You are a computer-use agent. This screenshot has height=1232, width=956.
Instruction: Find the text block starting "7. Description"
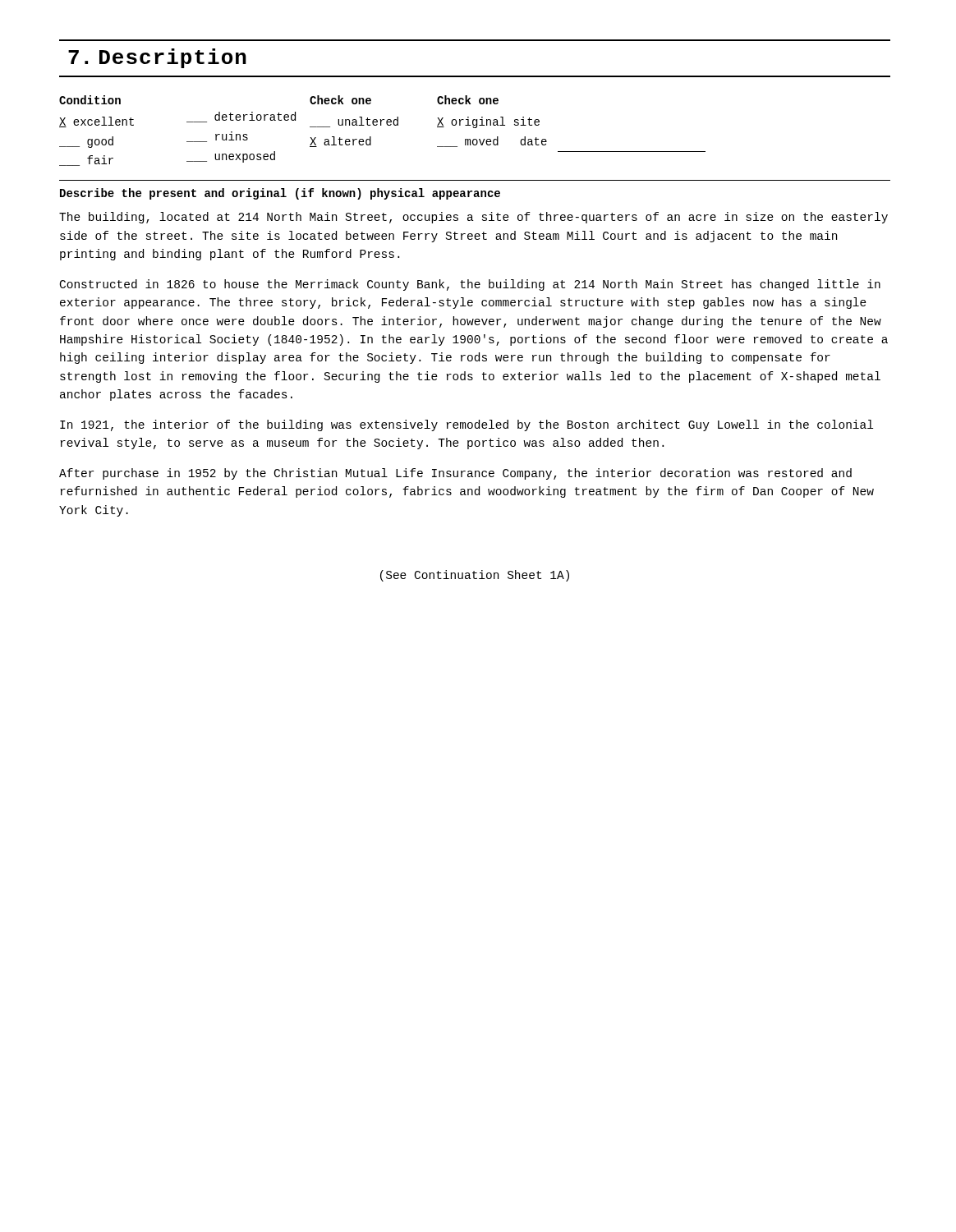(158, 58)
